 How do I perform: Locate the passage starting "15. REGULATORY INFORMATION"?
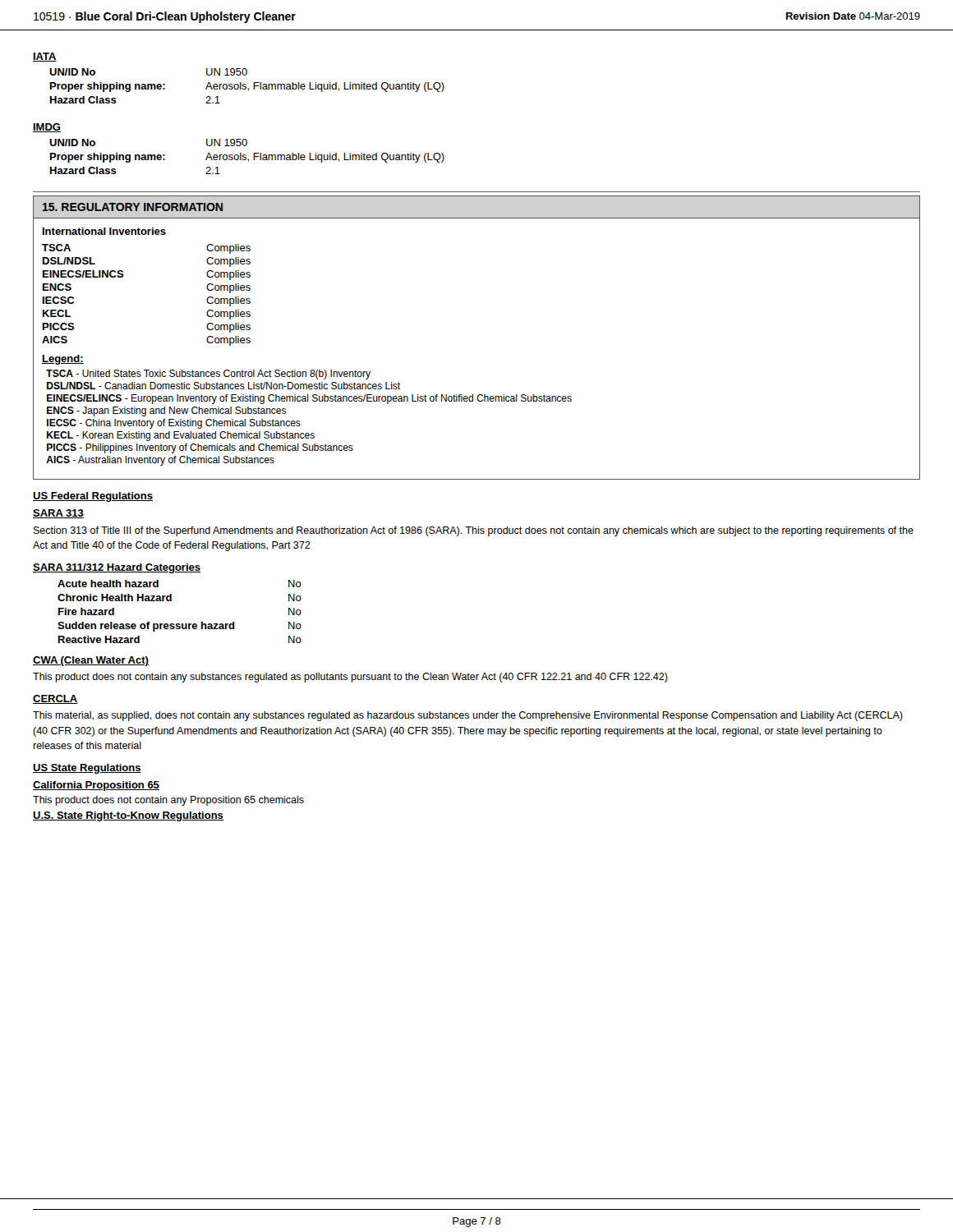pyautogui.click(x=133, y=207)
